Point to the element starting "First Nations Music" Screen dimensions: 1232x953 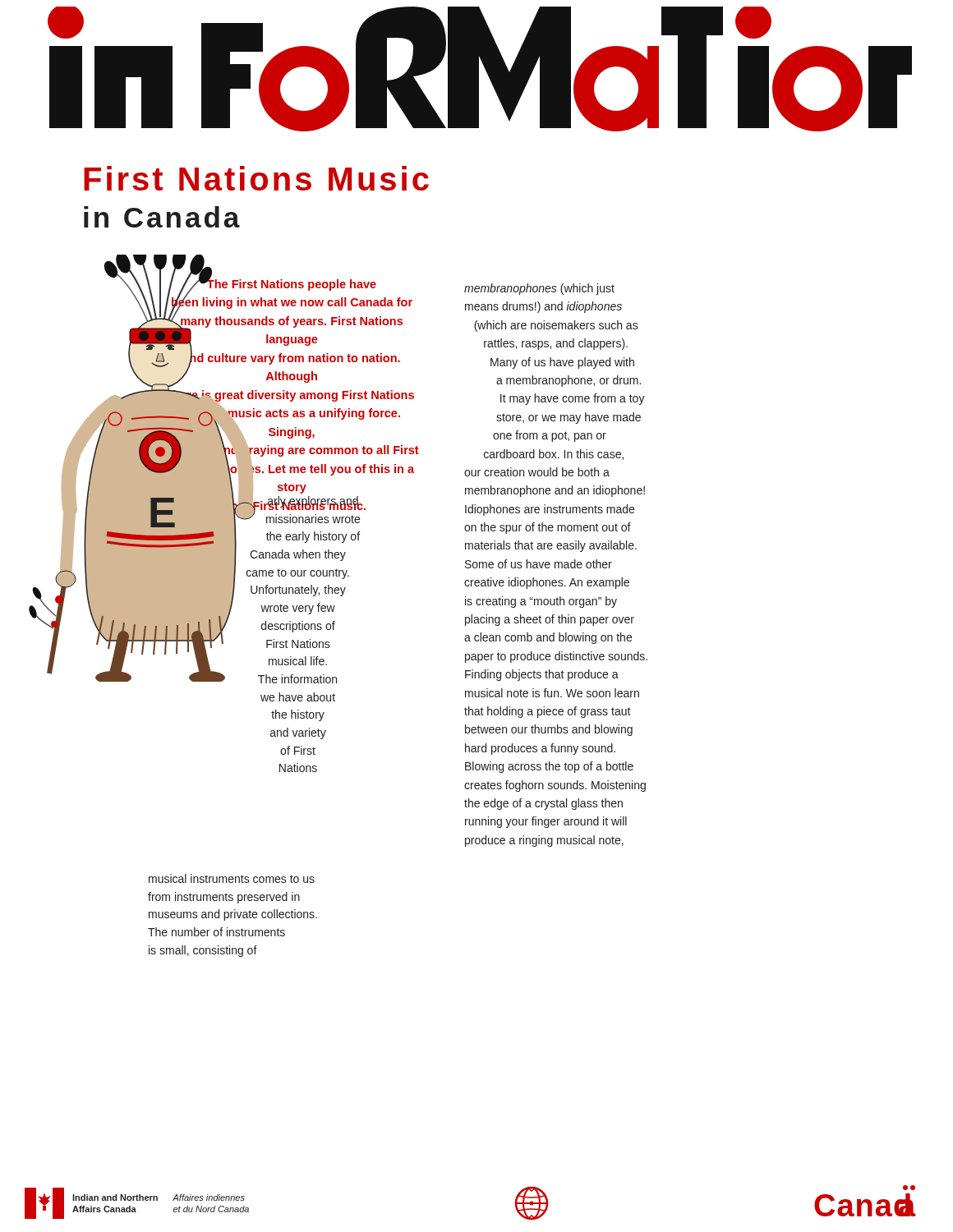(288, 197)
